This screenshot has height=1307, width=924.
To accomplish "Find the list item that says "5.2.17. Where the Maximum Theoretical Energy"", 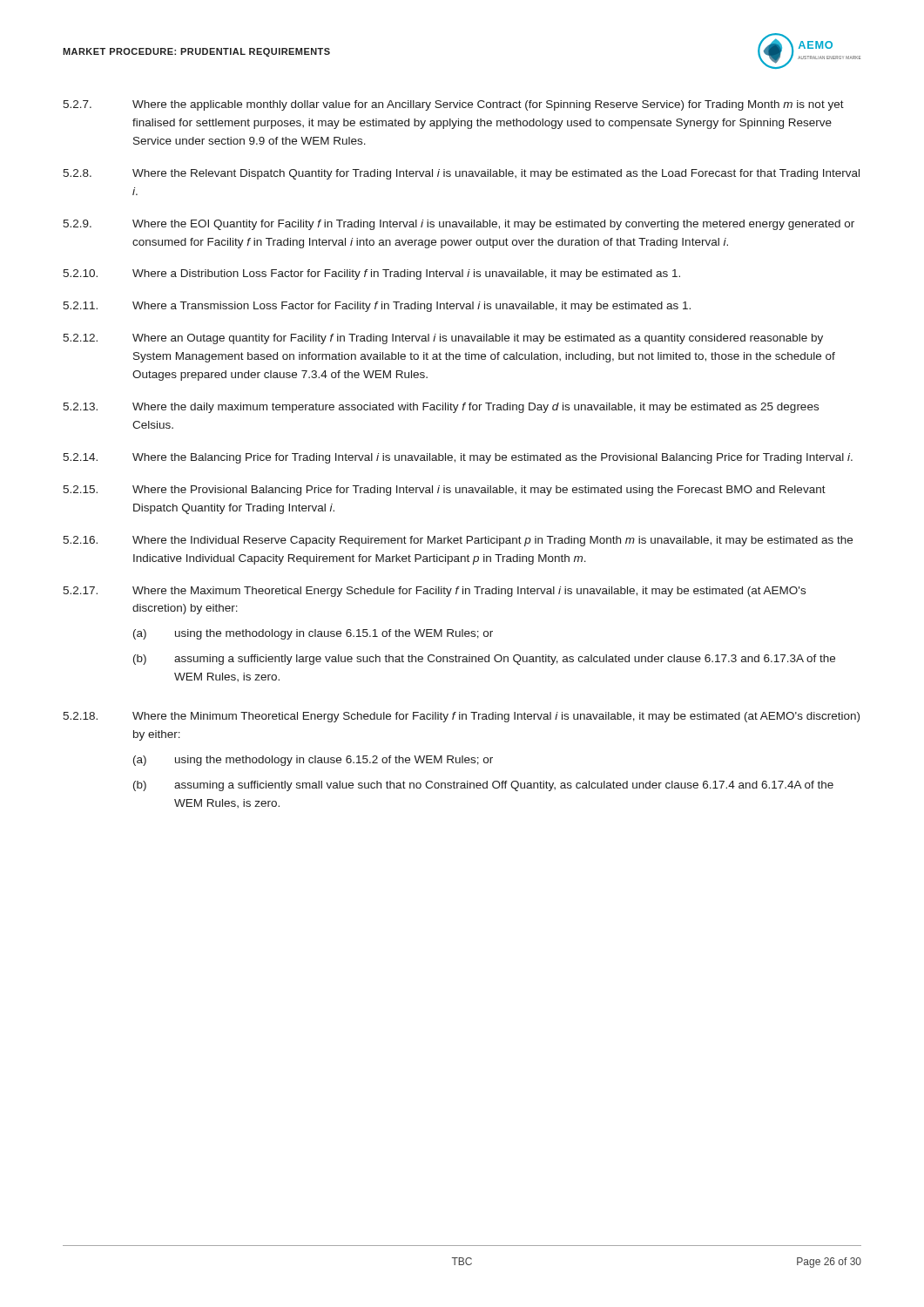I will (x=462, y=638).
